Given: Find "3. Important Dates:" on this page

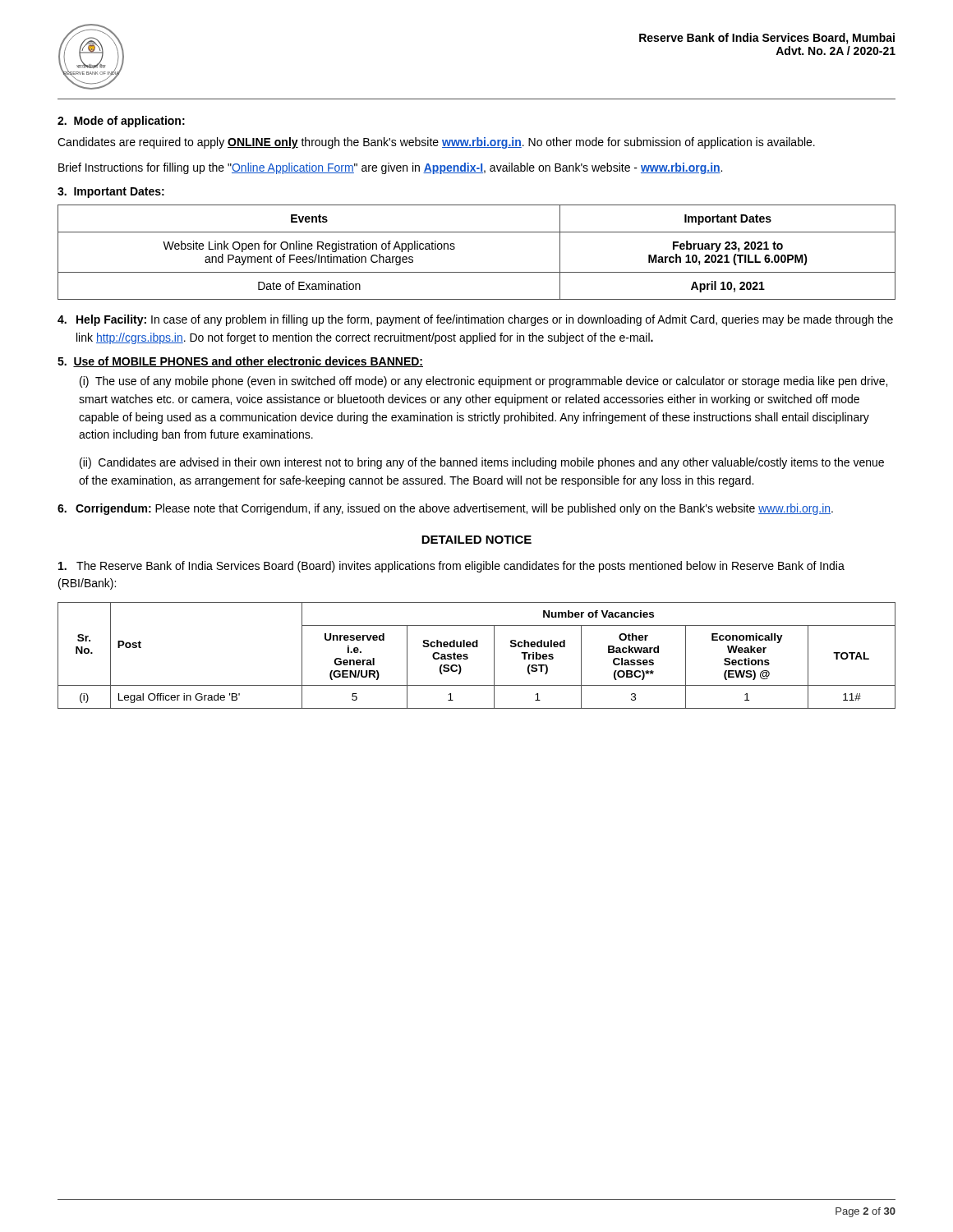Looking at the screenshot, I should tap(111, 191).
